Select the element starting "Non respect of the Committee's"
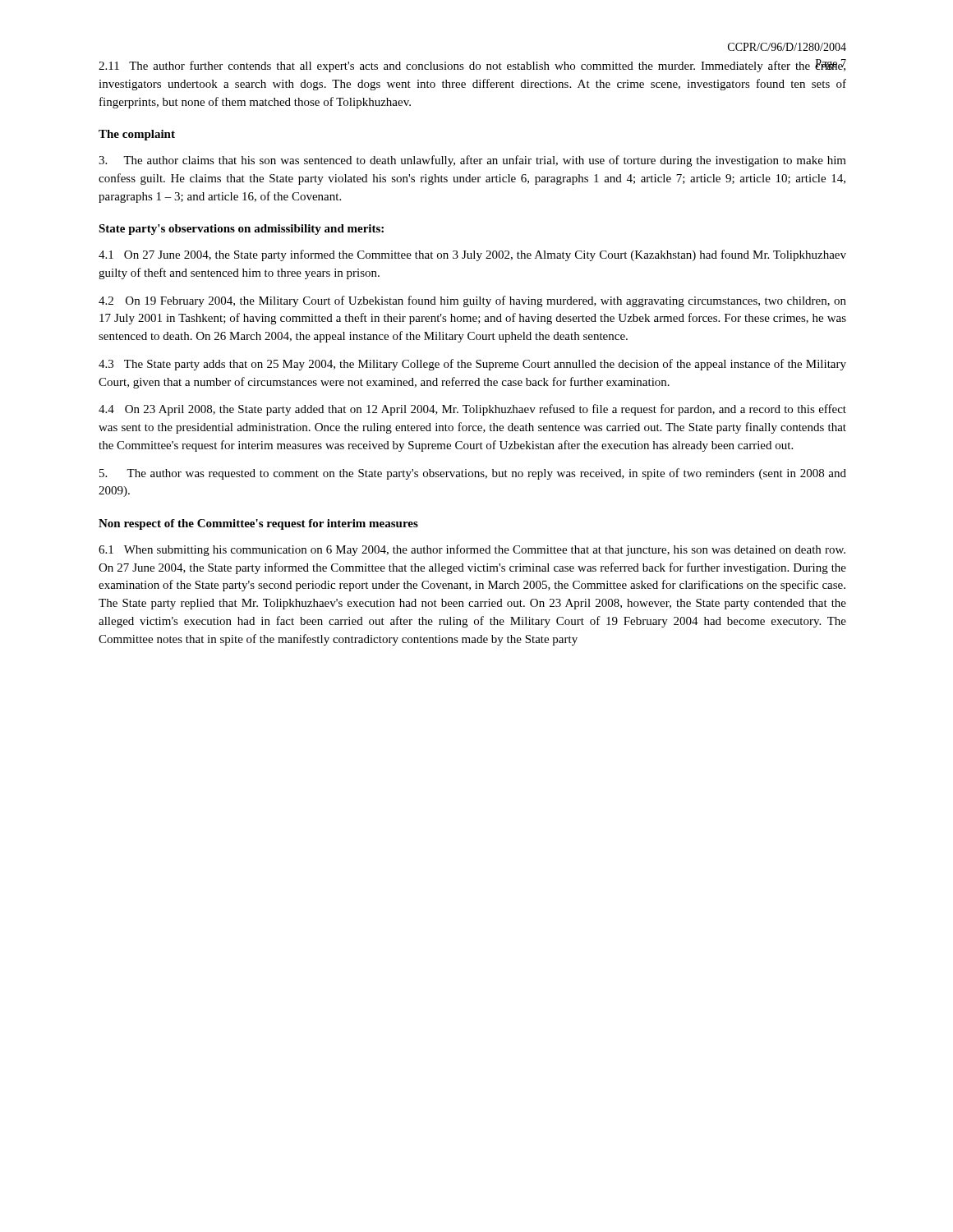This screenshot has height=1232, width=953. click(258, 524)
